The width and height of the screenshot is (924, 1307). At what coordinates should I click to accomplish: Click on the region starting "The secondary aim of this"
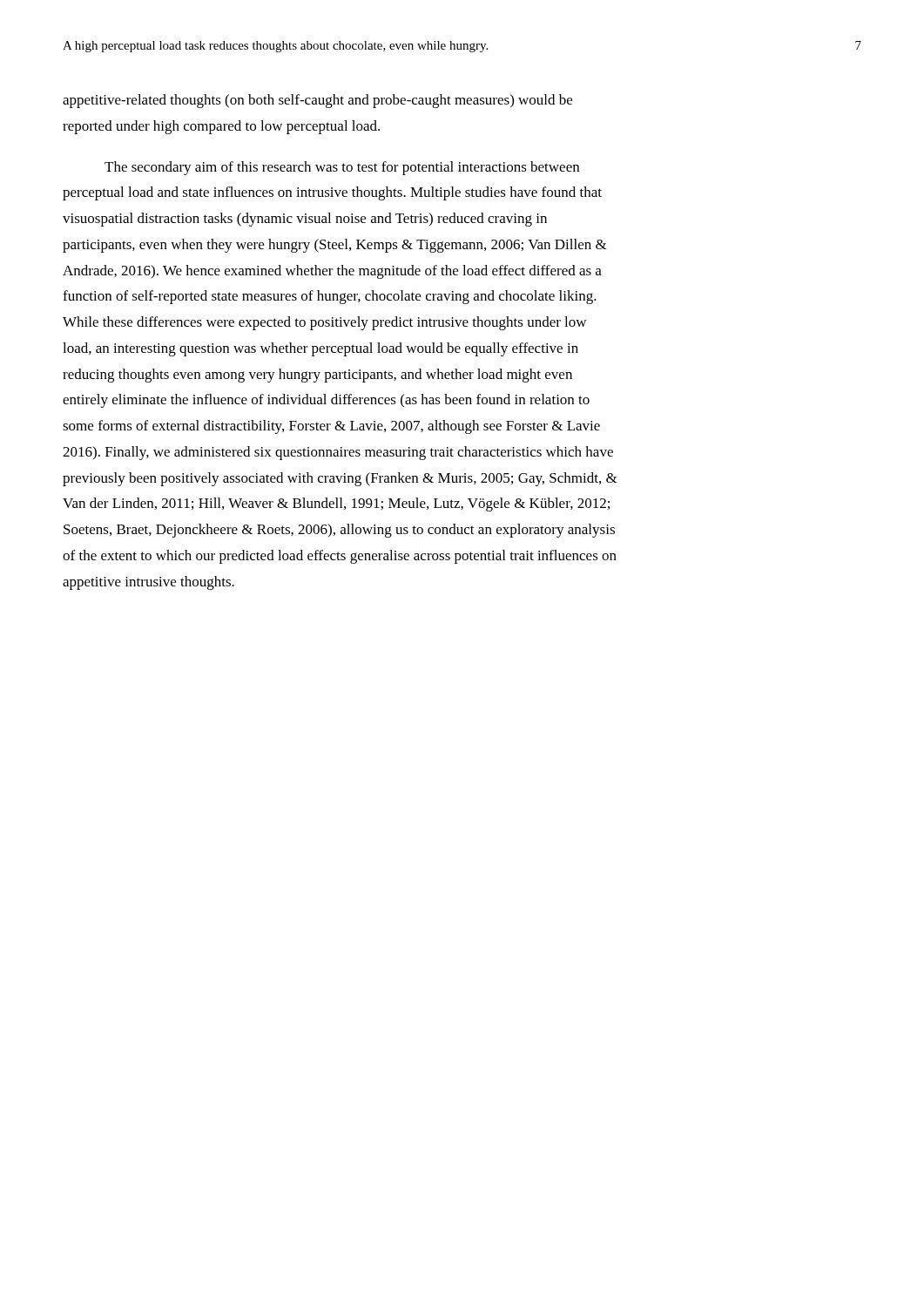tap(462, 374)
